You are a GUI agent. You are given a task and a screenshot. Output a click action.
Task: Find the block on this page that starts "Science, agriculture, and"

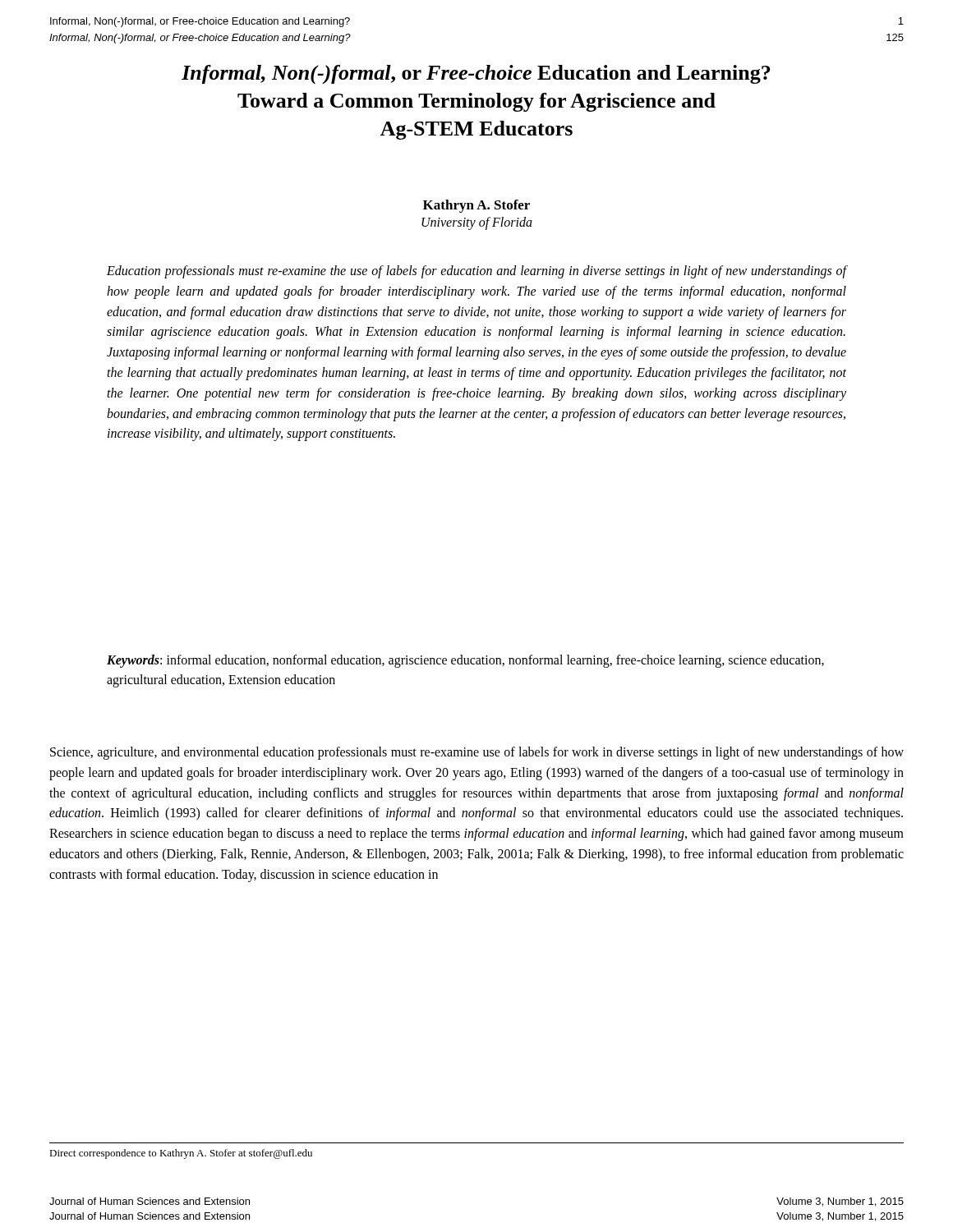click(x=476, y=813)
